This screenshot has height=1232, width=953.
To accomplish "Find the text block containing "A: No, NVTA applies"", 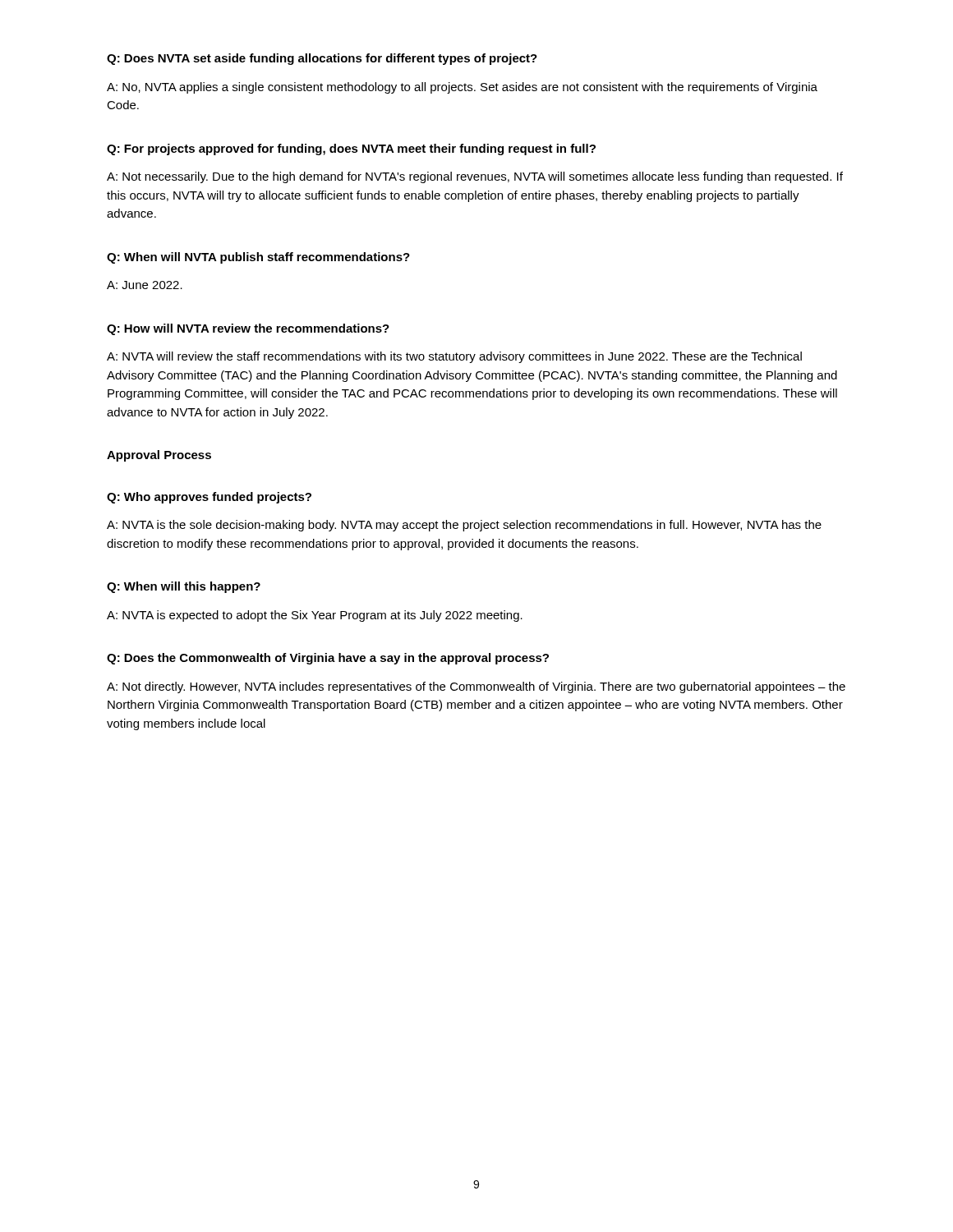I will pos(476,96).
